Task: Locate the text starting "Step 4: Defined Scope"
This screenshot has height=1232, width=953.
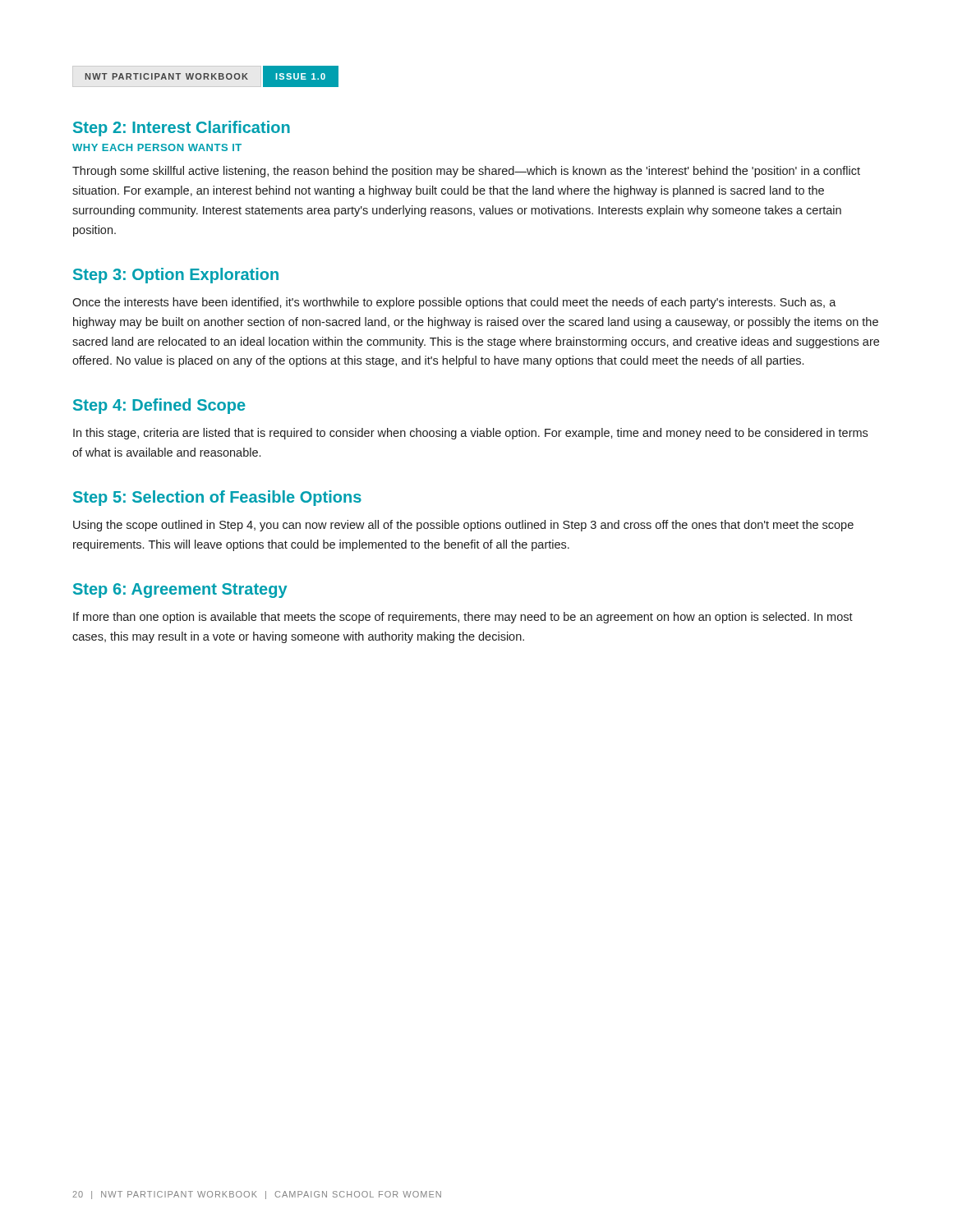Action: coord(159,406)
